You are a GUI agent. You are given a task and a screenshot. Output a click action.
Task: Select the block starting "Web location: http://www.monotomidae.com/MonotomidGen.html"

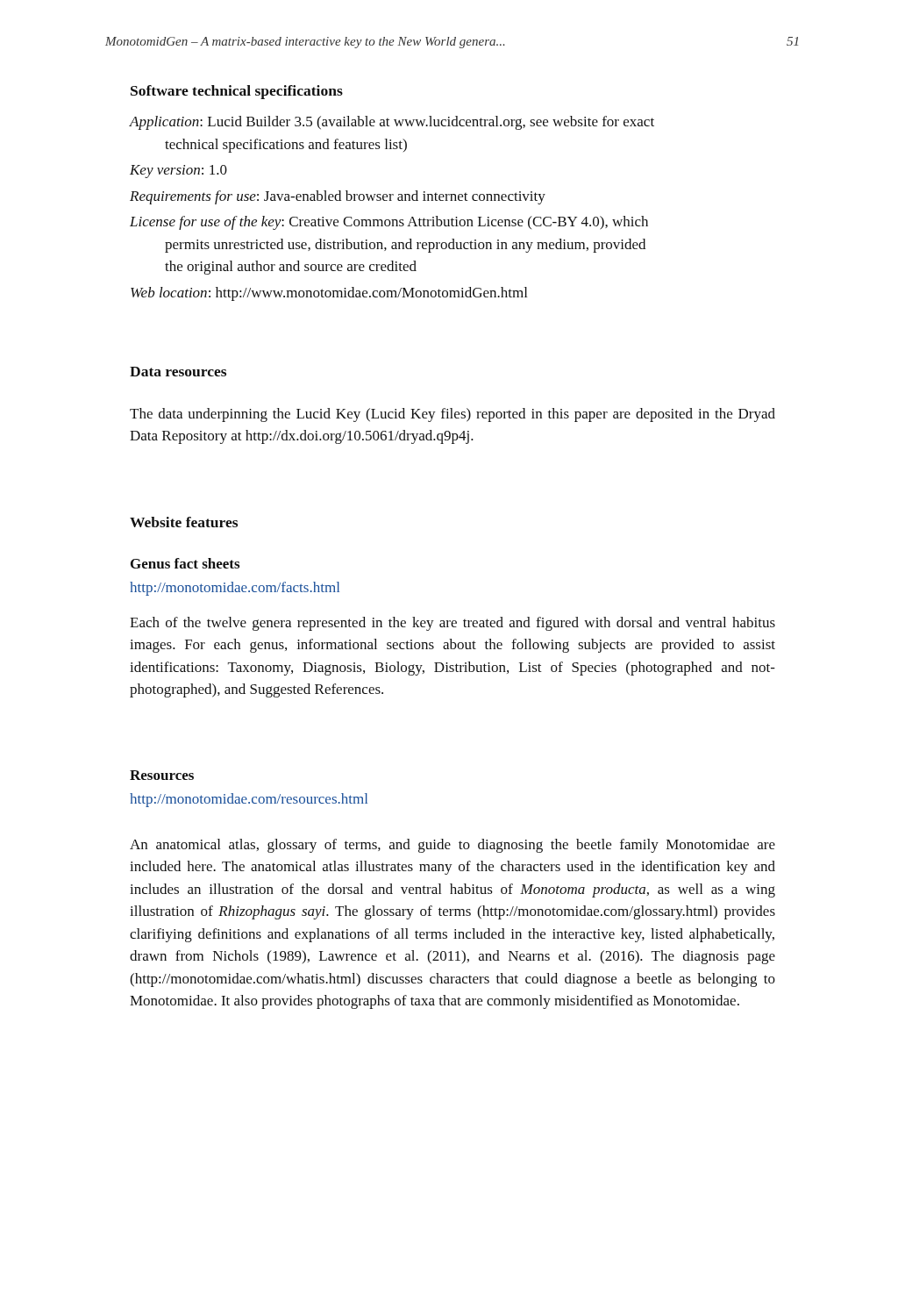(x=329, y=292)
